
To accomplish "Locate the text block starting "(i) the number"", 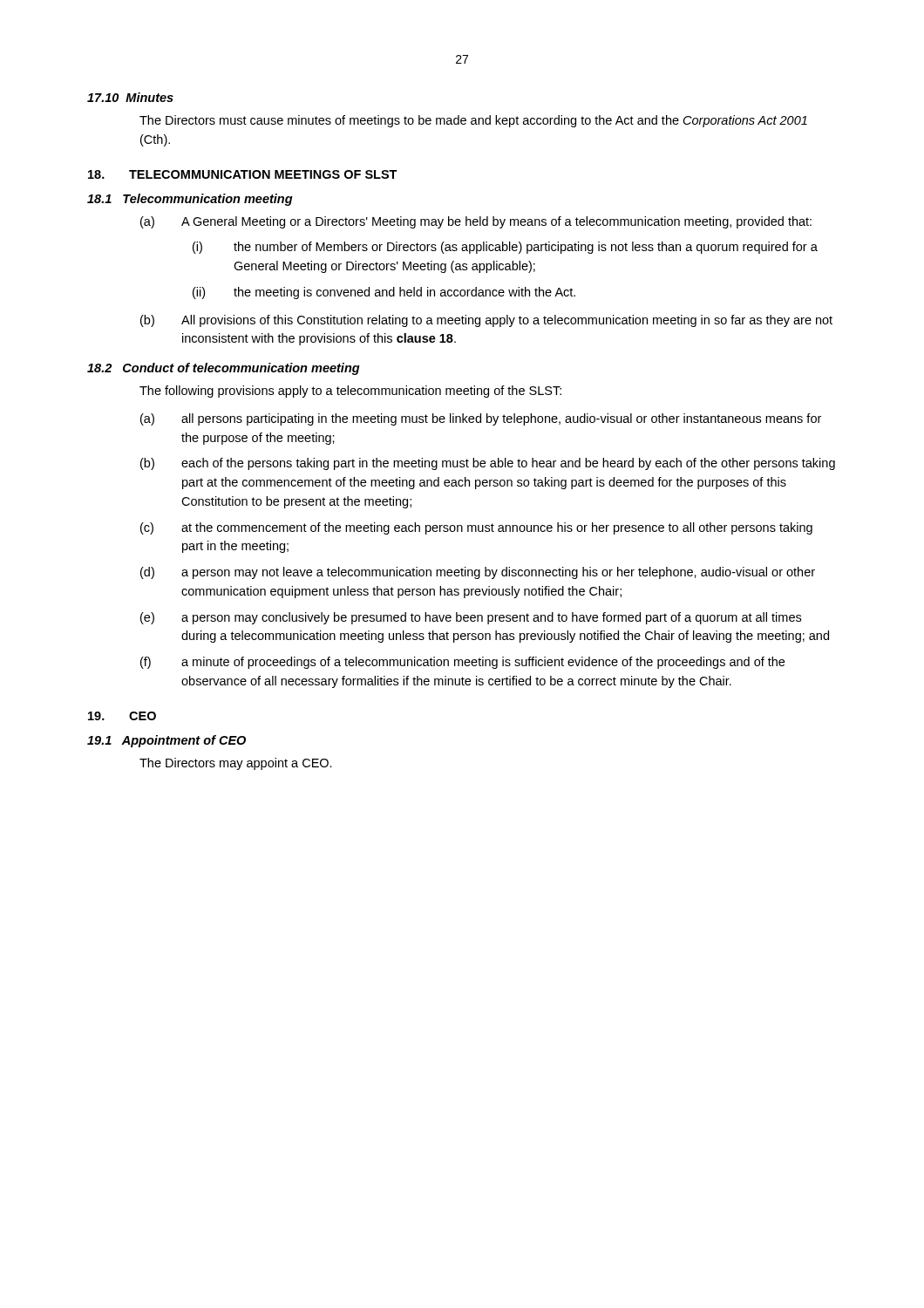I will [x=514, y=257].
